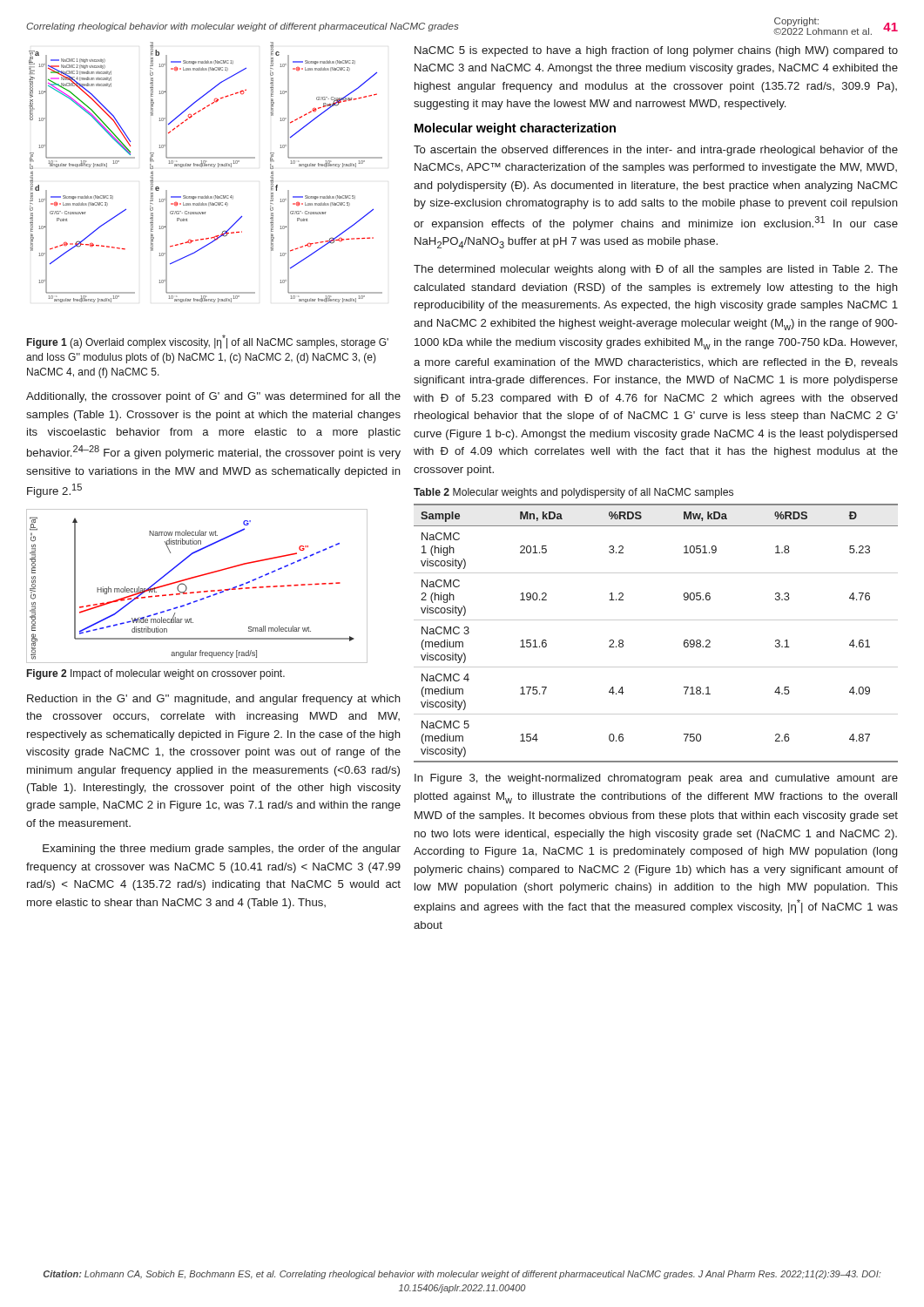Point to the text block starting "In Figure 3, the weight-normalized chromatogram peak"
The width and height of the screenshot is (924, 1307).
pyautogui.click(x=656, y=851)
